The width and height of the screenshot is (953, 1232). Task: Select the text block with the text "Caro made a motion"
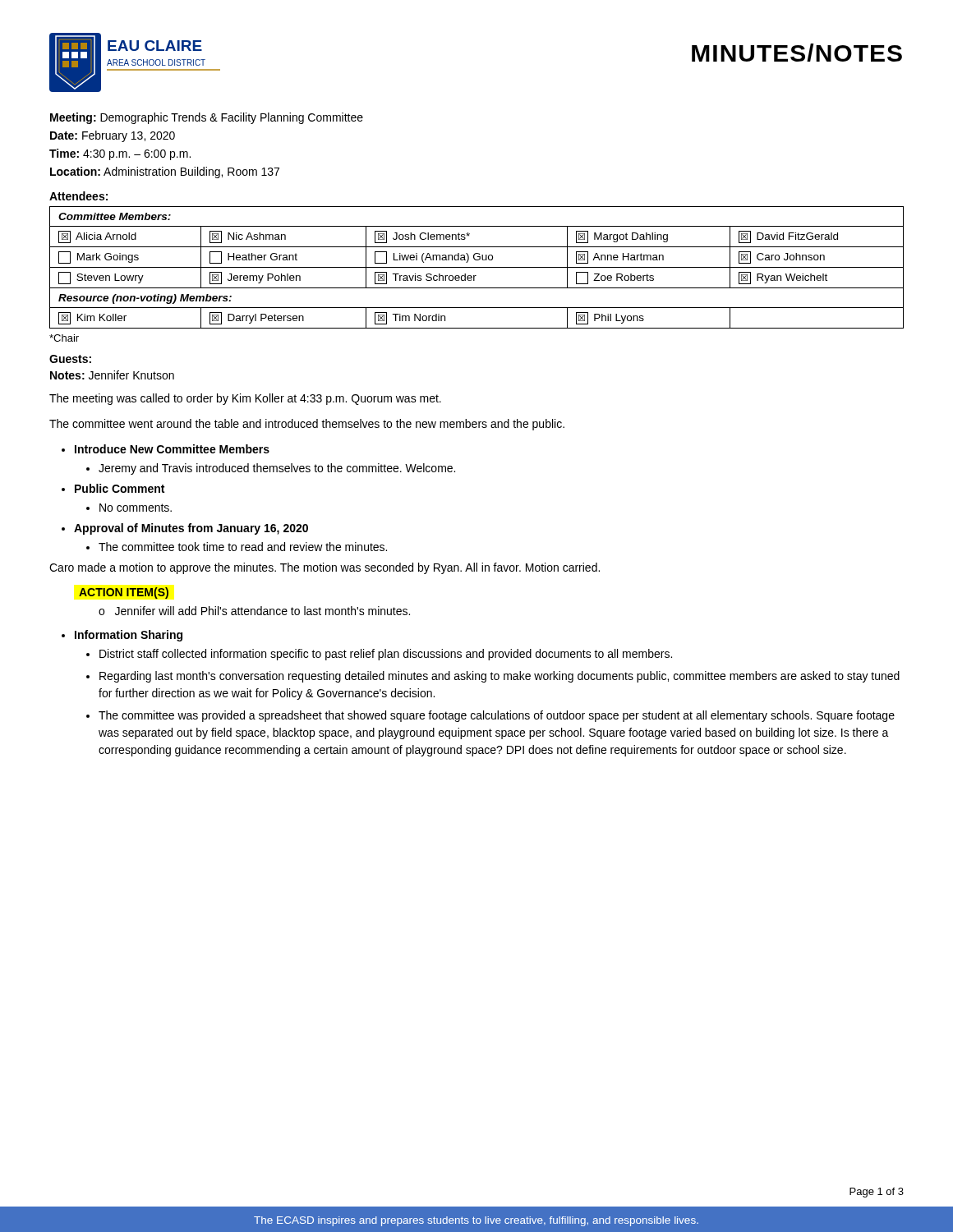click(x=325, y=567)
